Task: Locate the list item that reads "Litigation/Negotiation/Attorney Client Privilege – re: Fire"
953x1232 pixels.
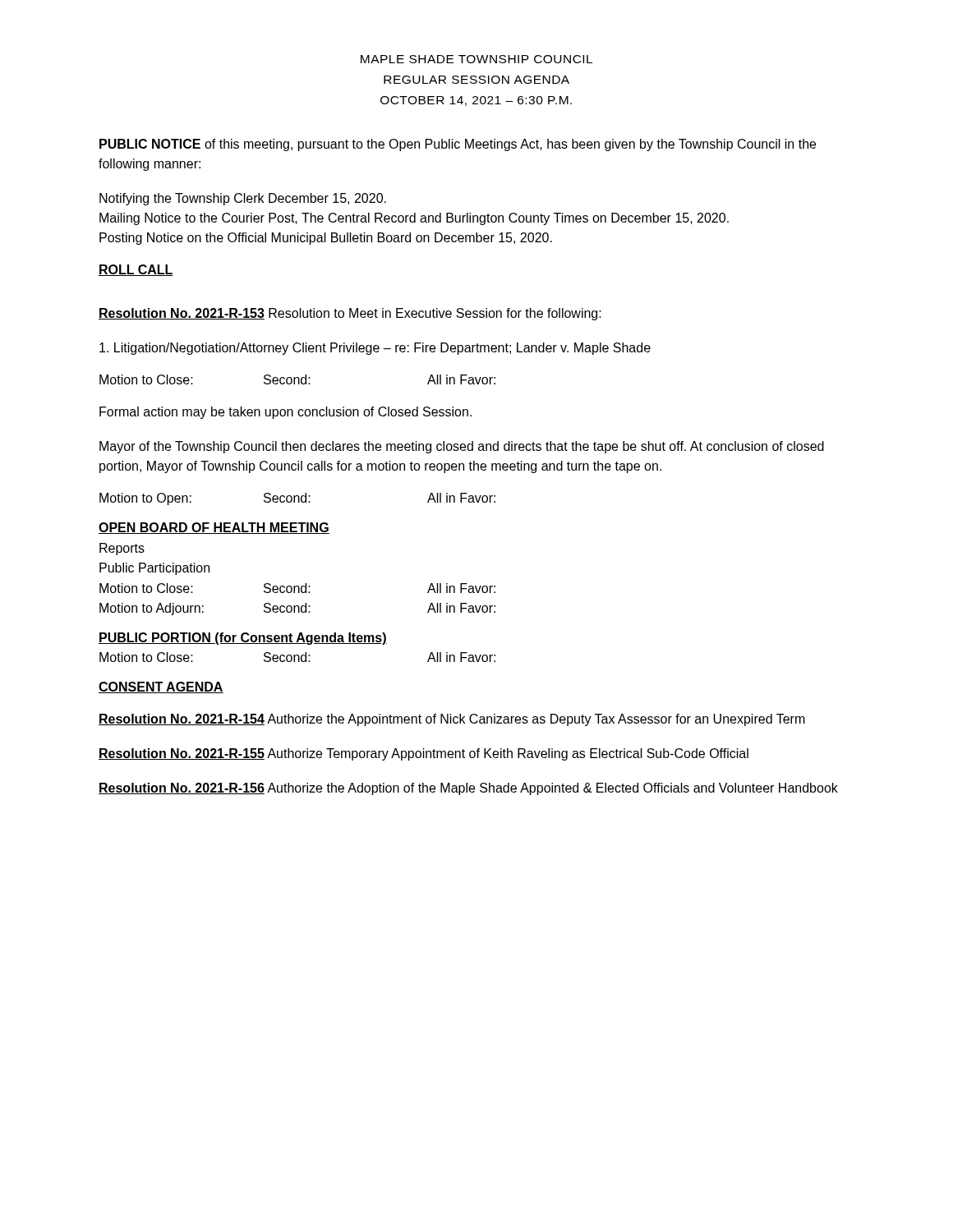Action: [476, 349]
